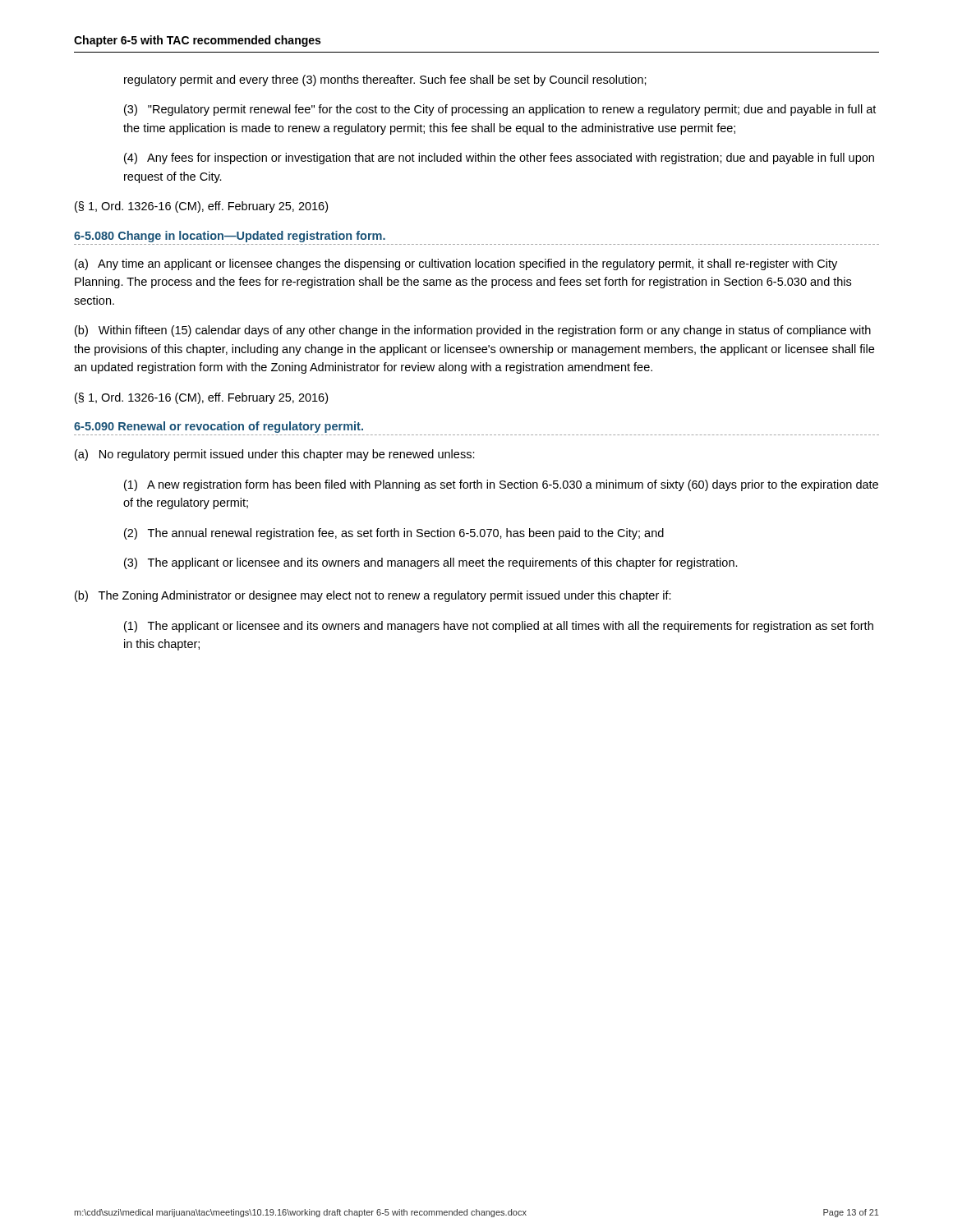The width and height of the screenshot is (953, 1232).
Task: Select the text block containing "(1) The applicant or licensee and its"
Action: pos(499,635)
